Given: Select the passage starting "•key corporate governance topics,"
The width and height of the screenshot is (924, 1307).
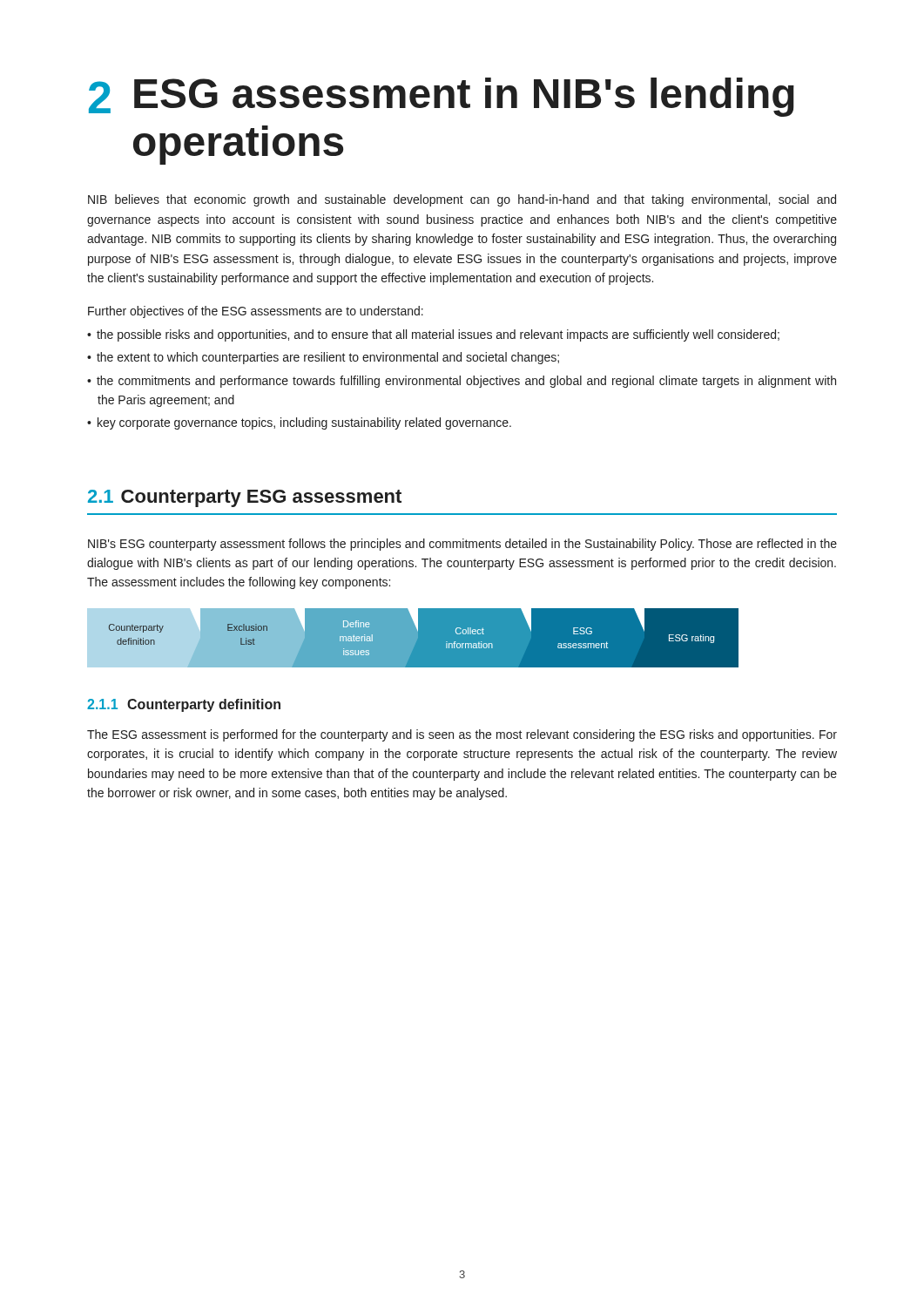Looking at the screenshot, I should click(x=300, y=423).
